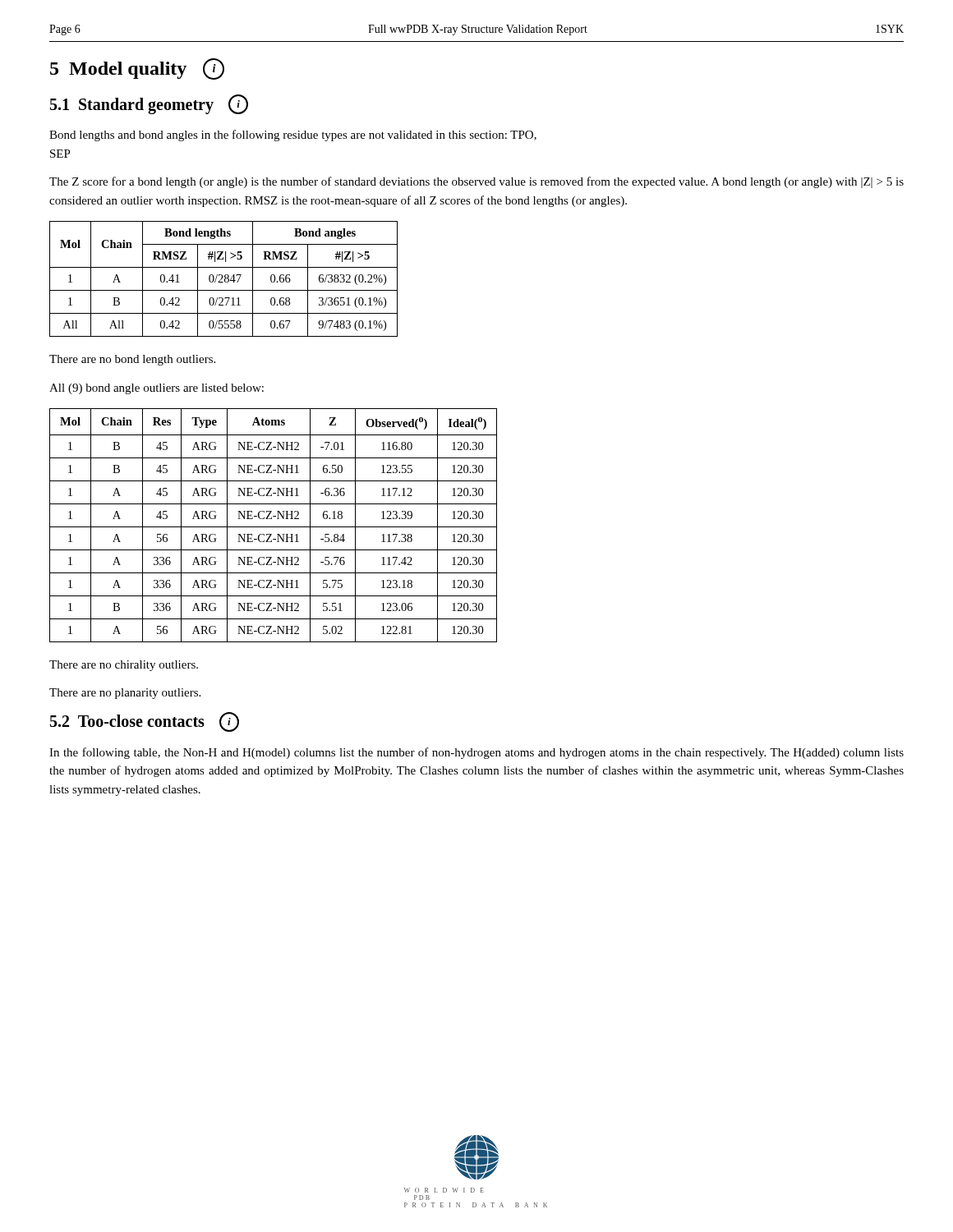Point to the block starting "There are no chirality outliers."

tap(124, 666)
